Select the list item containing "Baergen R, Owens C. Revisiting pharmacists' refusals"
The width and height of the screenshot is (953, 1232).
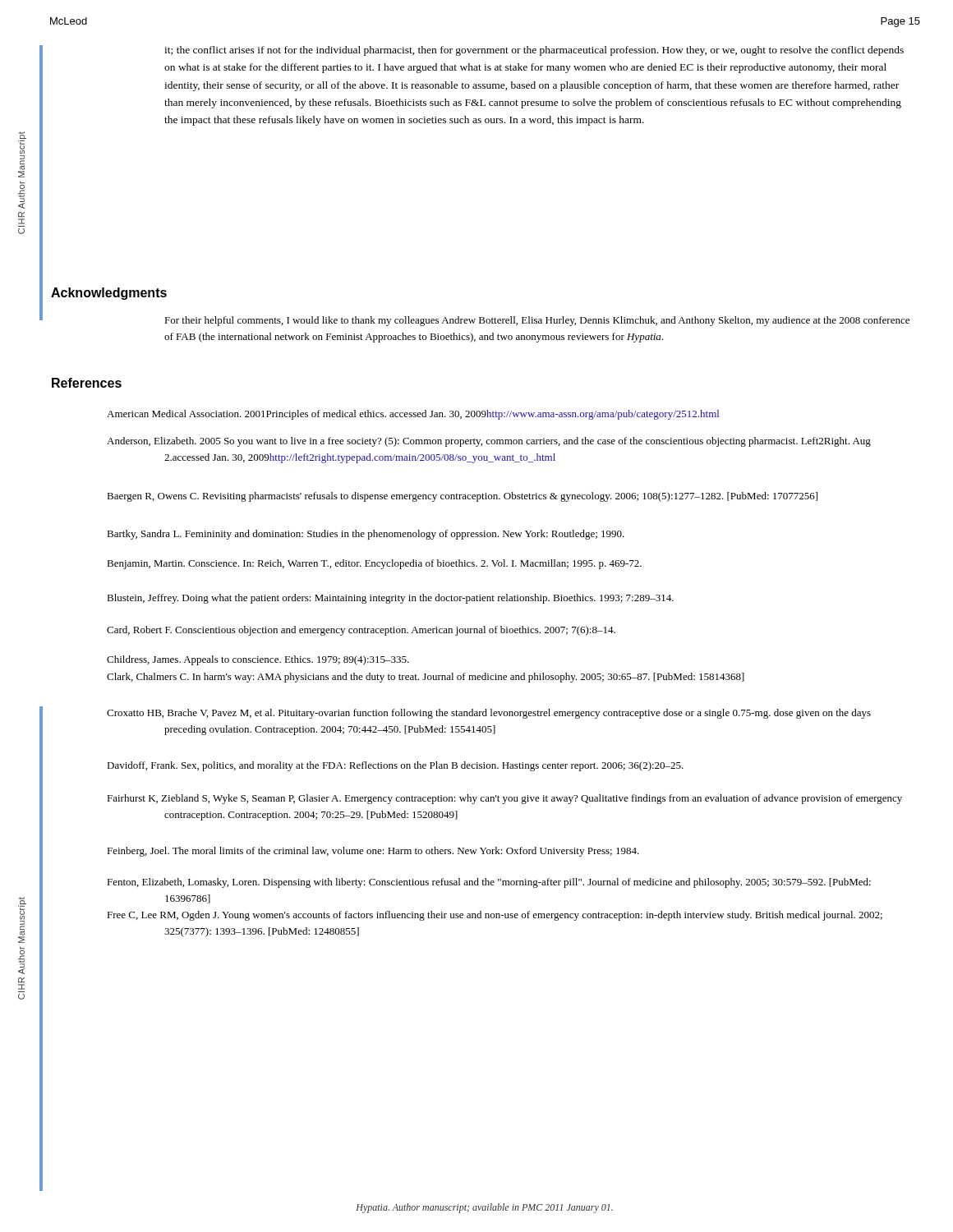click(x=463, y=496)
